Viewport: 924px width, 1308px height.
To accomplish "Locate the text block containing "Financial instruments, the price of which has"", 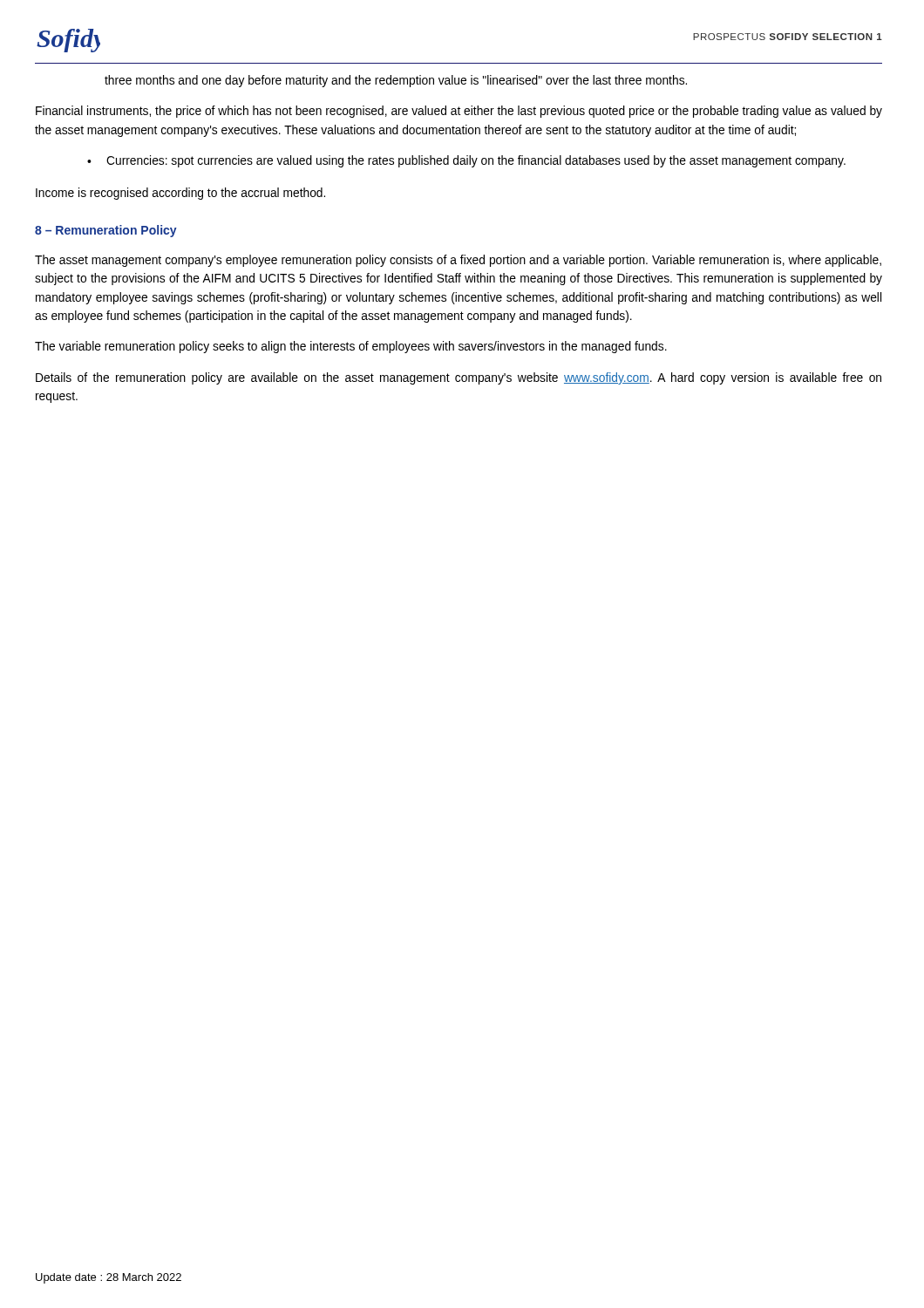I will coord(458,121).
